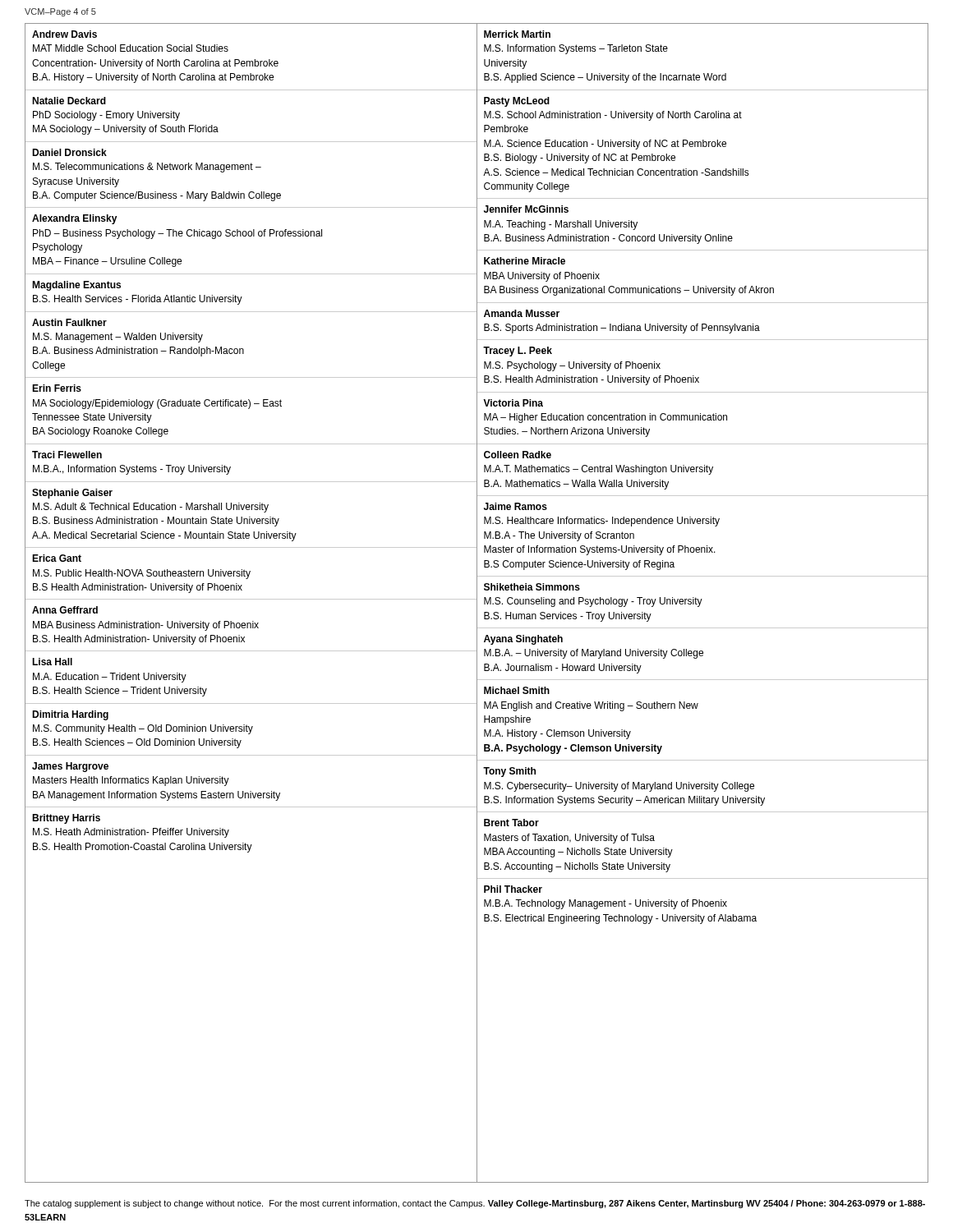Point to the block beginning "Magdaline Exantus B.S. Health Services -"
This screenshot has width=953, height=1232.
pyautogui.click(x=251, y=293)
